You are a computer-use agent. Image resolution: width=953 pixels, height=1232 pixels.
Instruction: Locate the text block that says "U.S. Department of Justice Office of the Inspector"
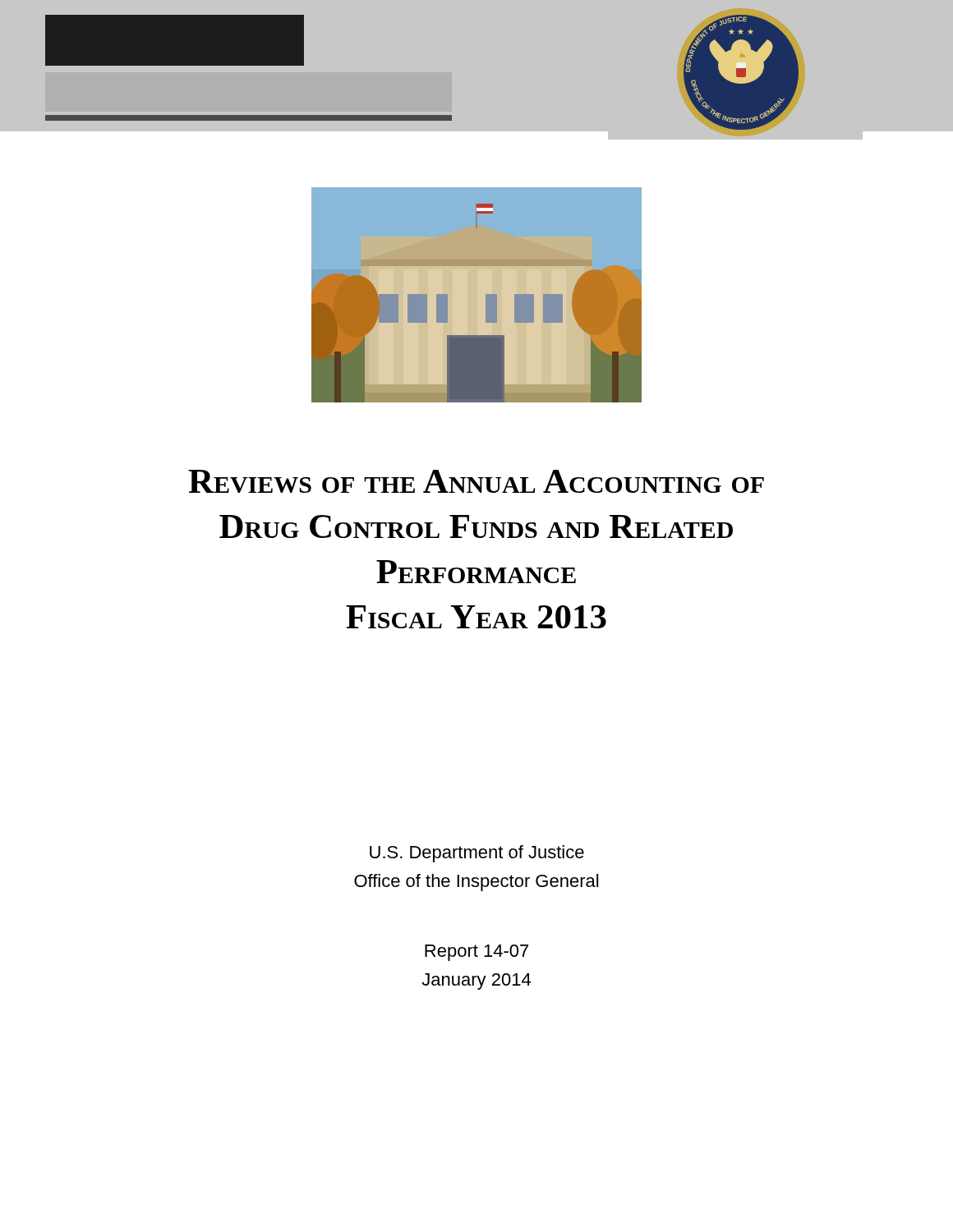(x=476, y=867)
